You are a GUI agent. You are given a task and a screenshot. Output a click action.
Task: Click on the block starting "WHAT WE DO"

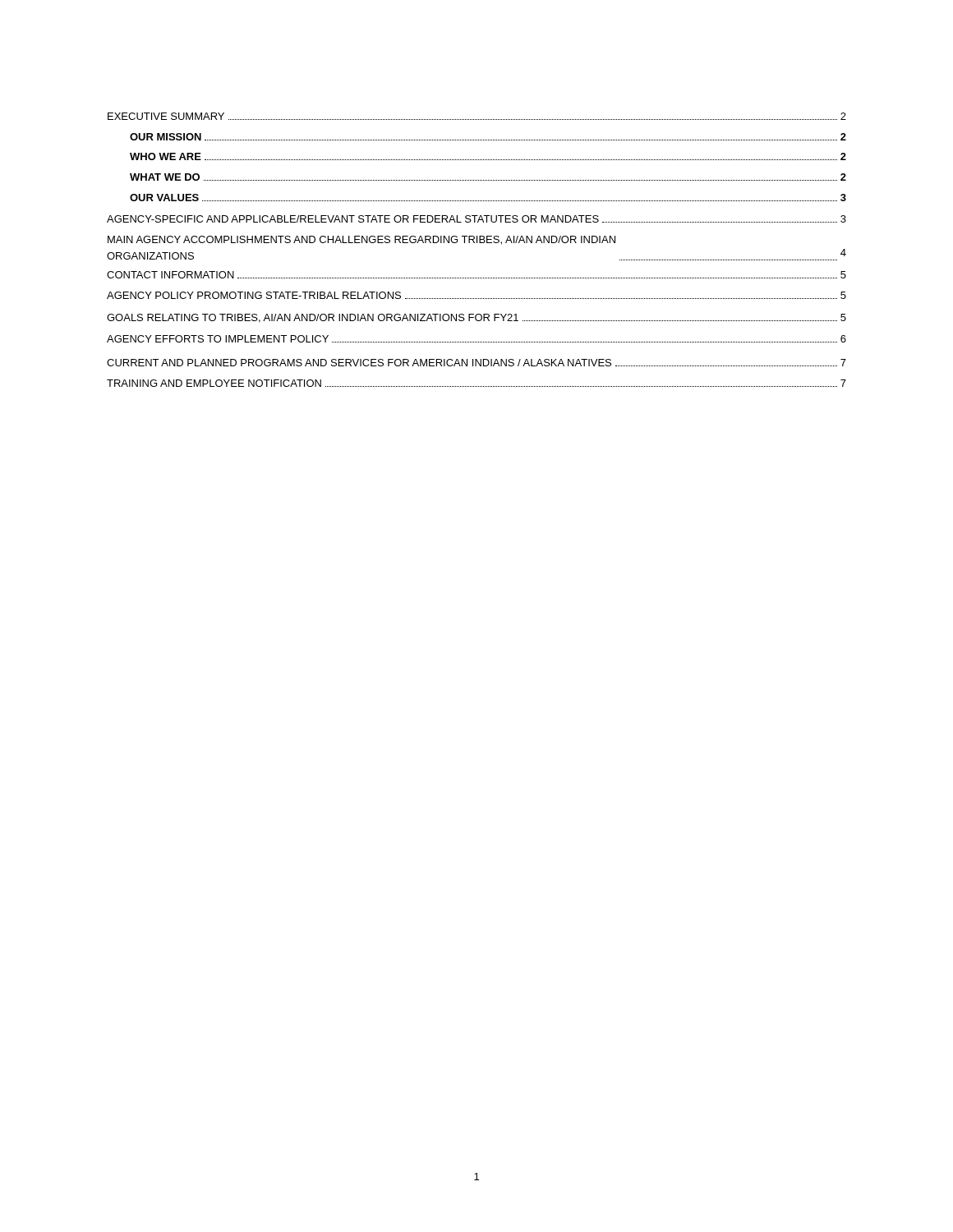pos(476,178)
